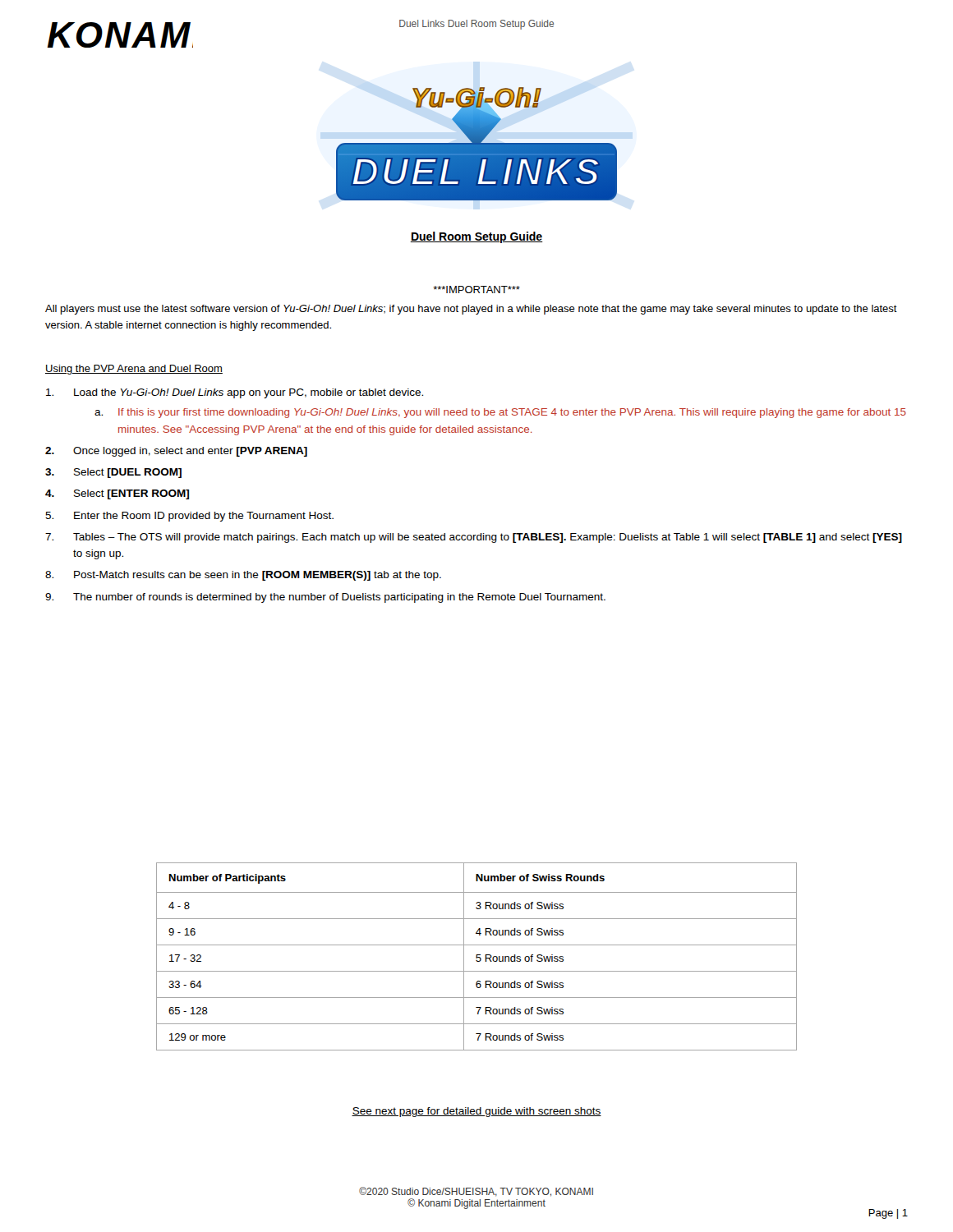Find the table that mentions "17 - 32"
The image size is (953, 1232).
[x=476, y=956]
